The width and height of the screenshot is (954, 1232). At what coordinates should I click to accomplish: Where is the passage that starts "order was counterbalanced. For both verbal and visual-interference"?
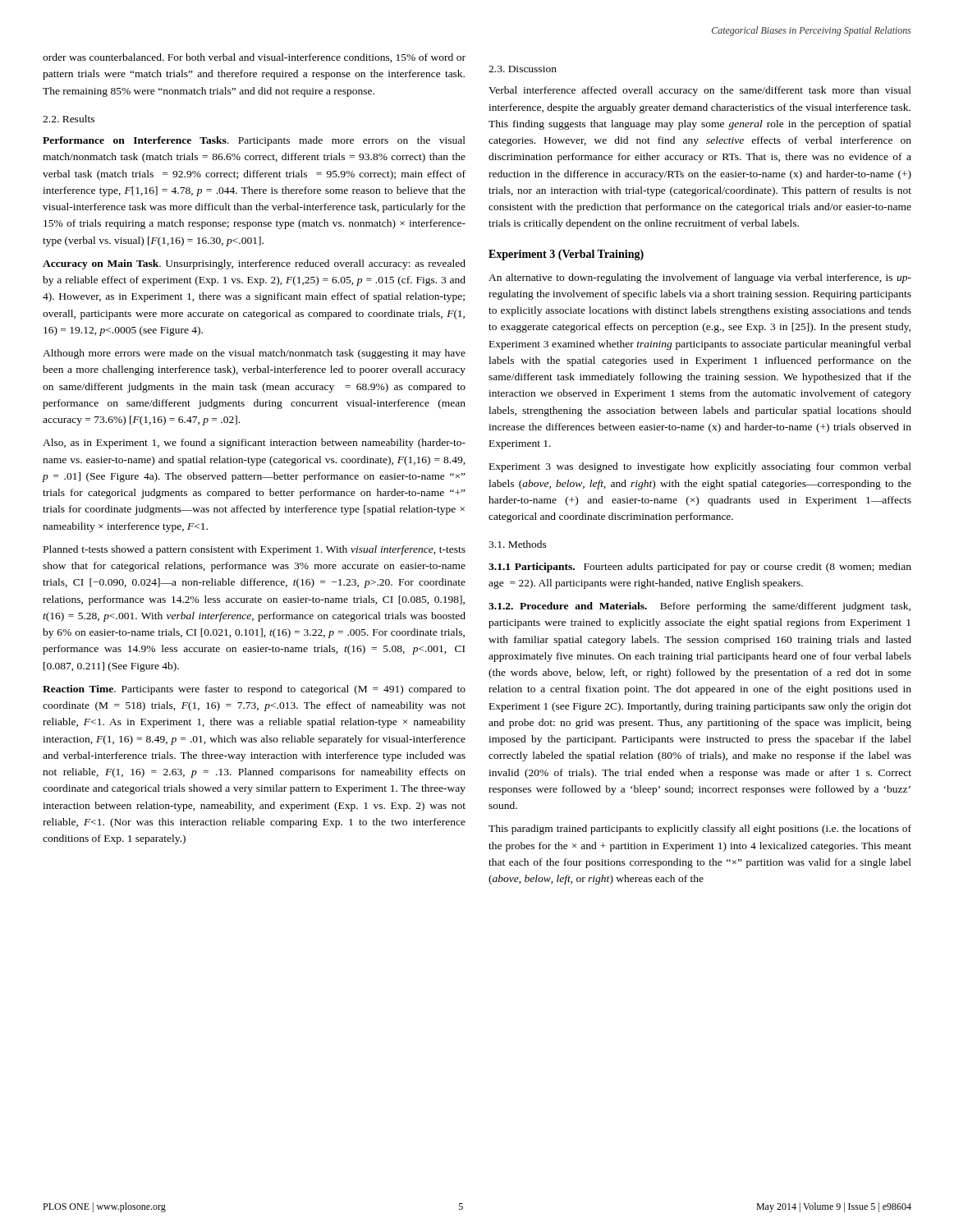(x=254, y=74)
